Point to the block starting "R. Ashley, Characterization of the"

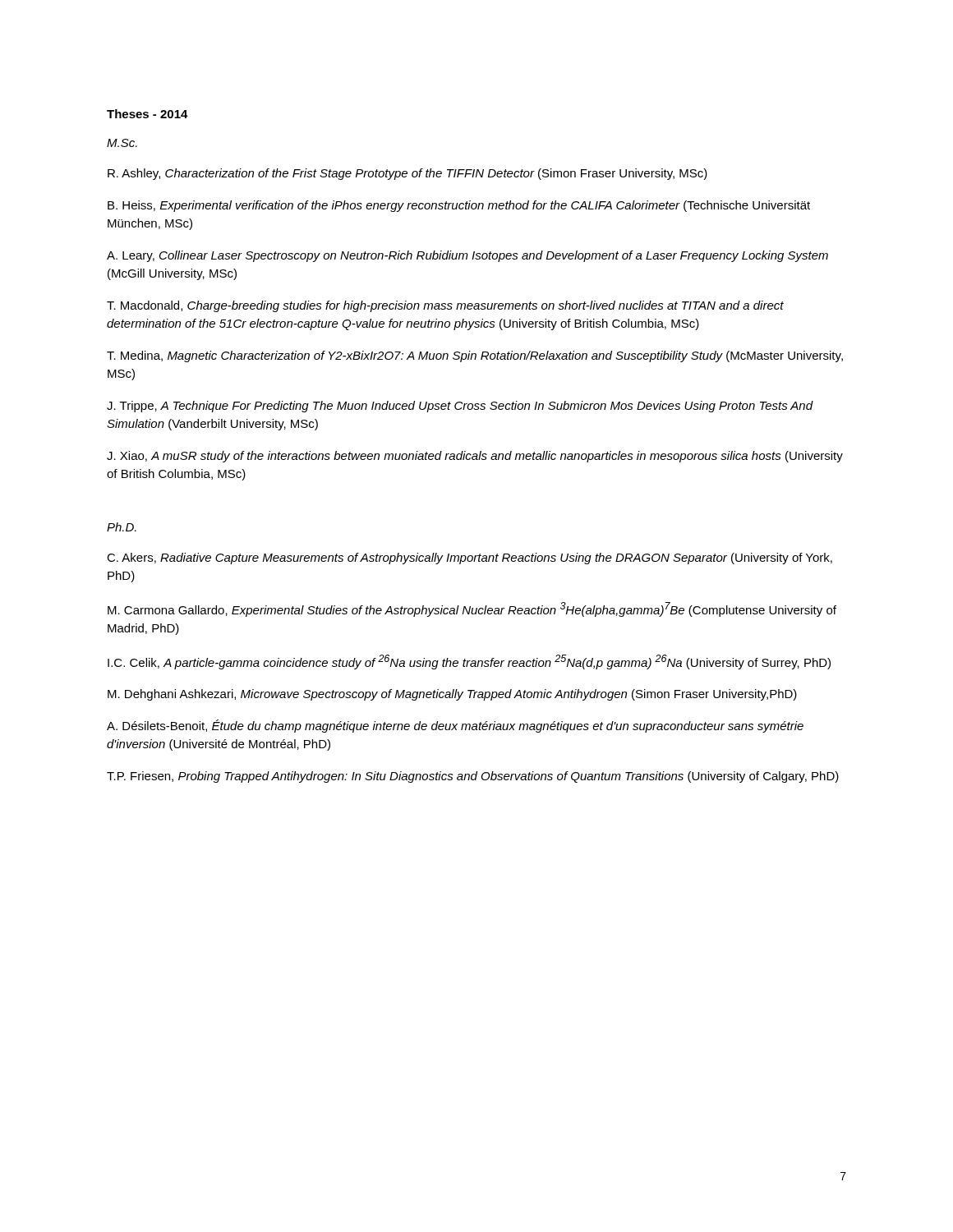click(407, 173)
